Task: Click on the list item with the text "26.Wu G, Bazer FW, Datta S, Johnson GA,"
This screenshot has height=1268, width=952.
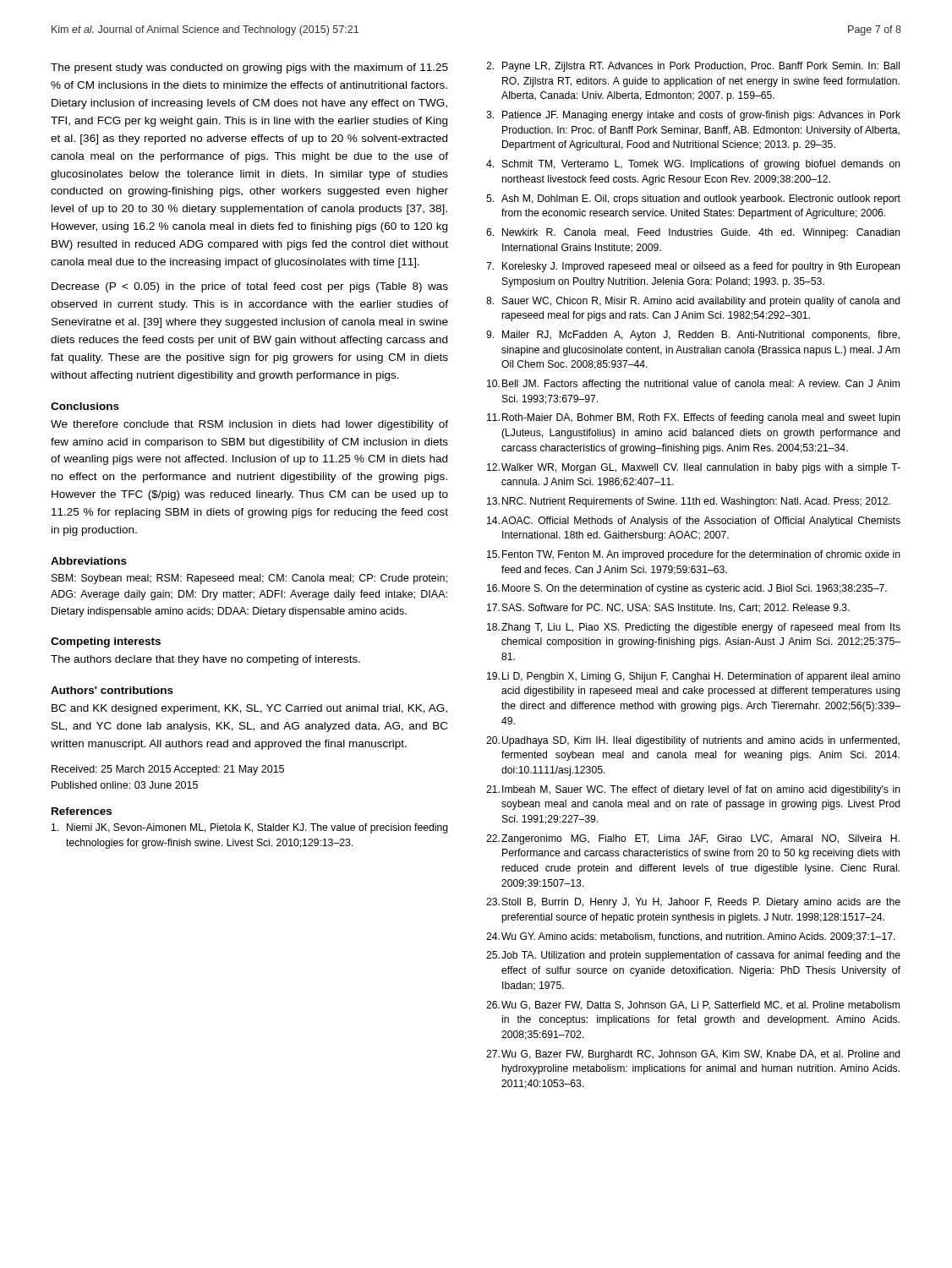Action: [693, 1020]
